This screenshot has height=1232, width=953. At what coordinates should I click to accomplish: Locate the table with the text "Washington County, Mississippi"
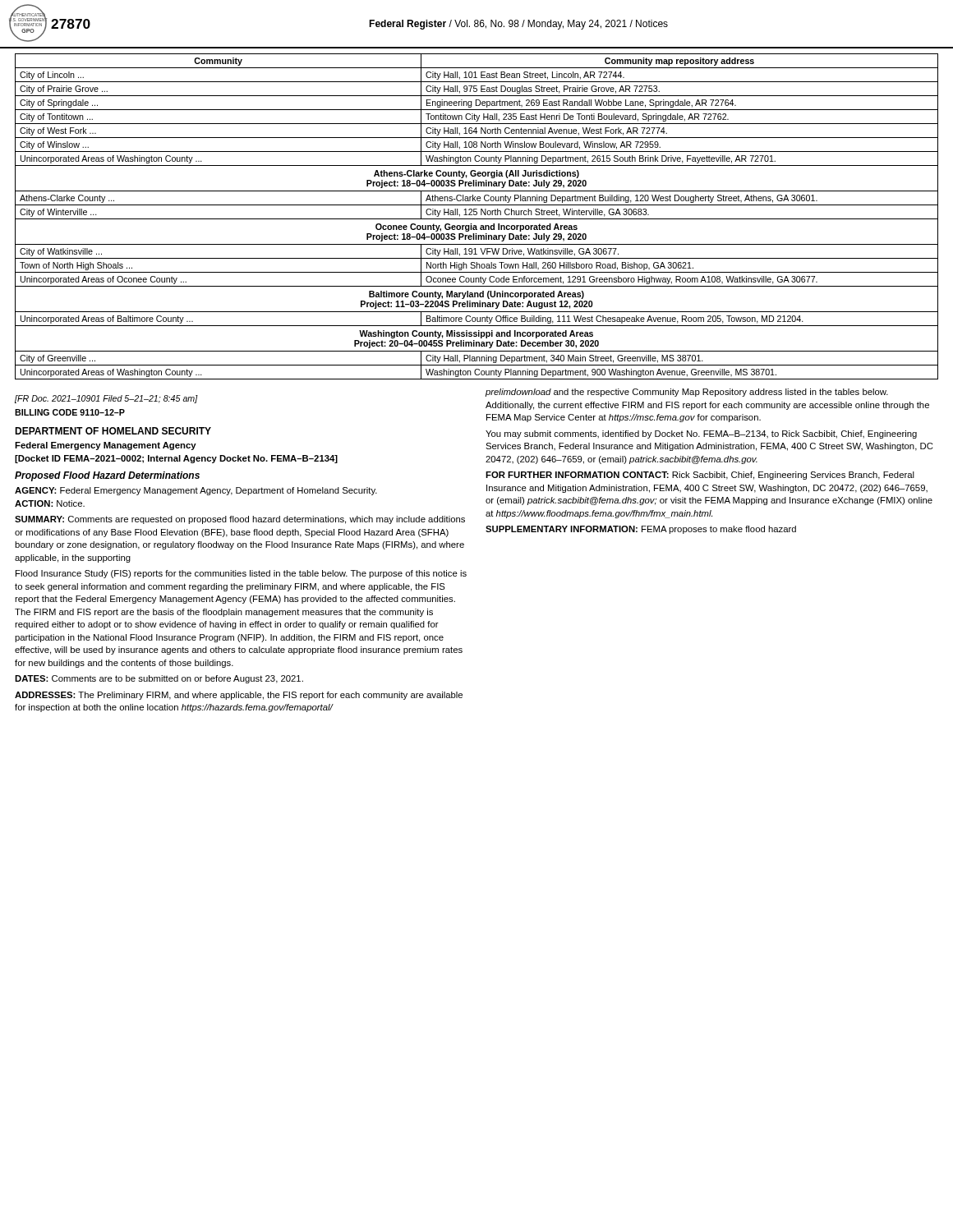476,216
